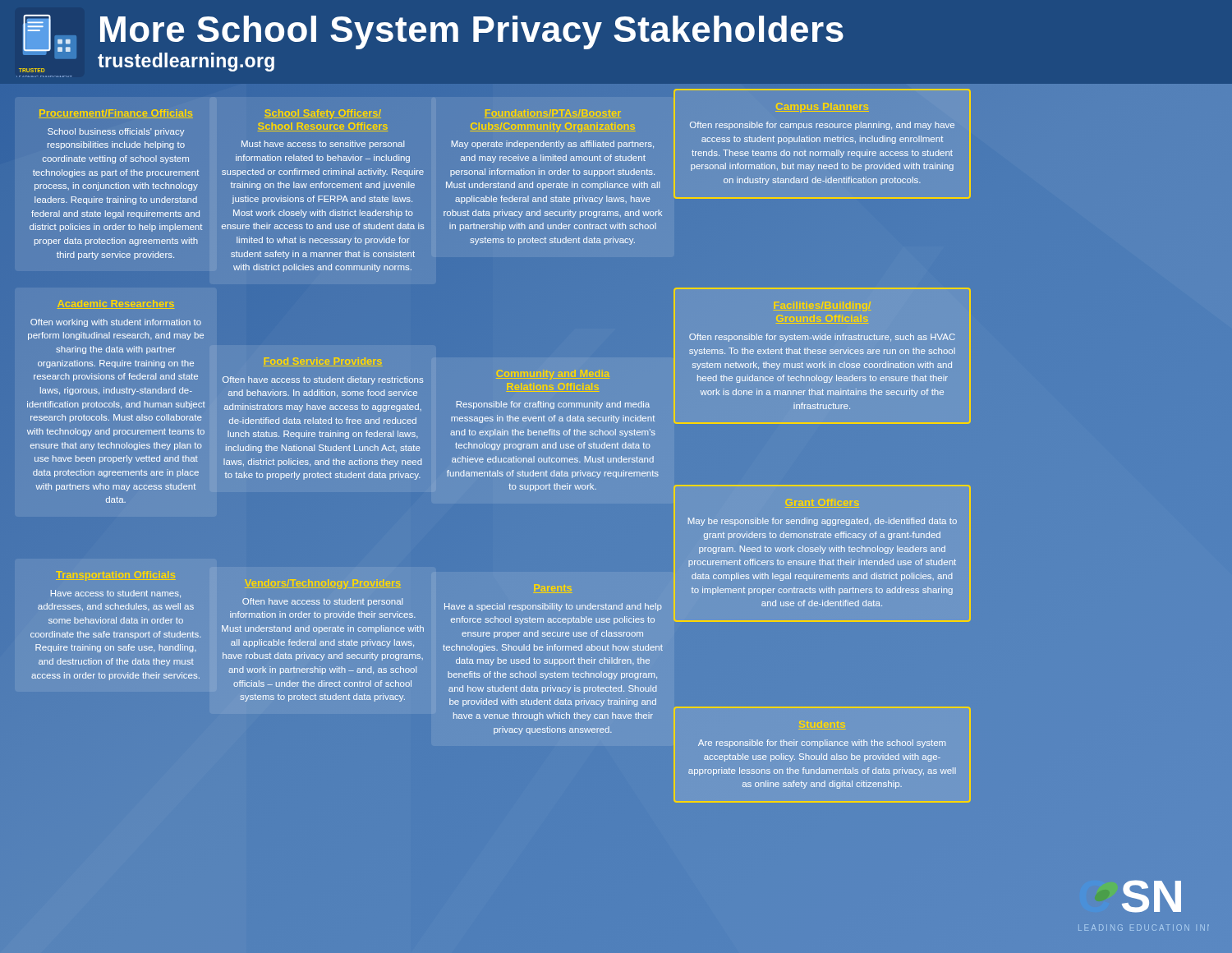Image resolution: width=1232 pixels, height=953 pixels.
Task: Locate the text block that says "Parents Have a special responsibility"
Action: click(553, 659)
